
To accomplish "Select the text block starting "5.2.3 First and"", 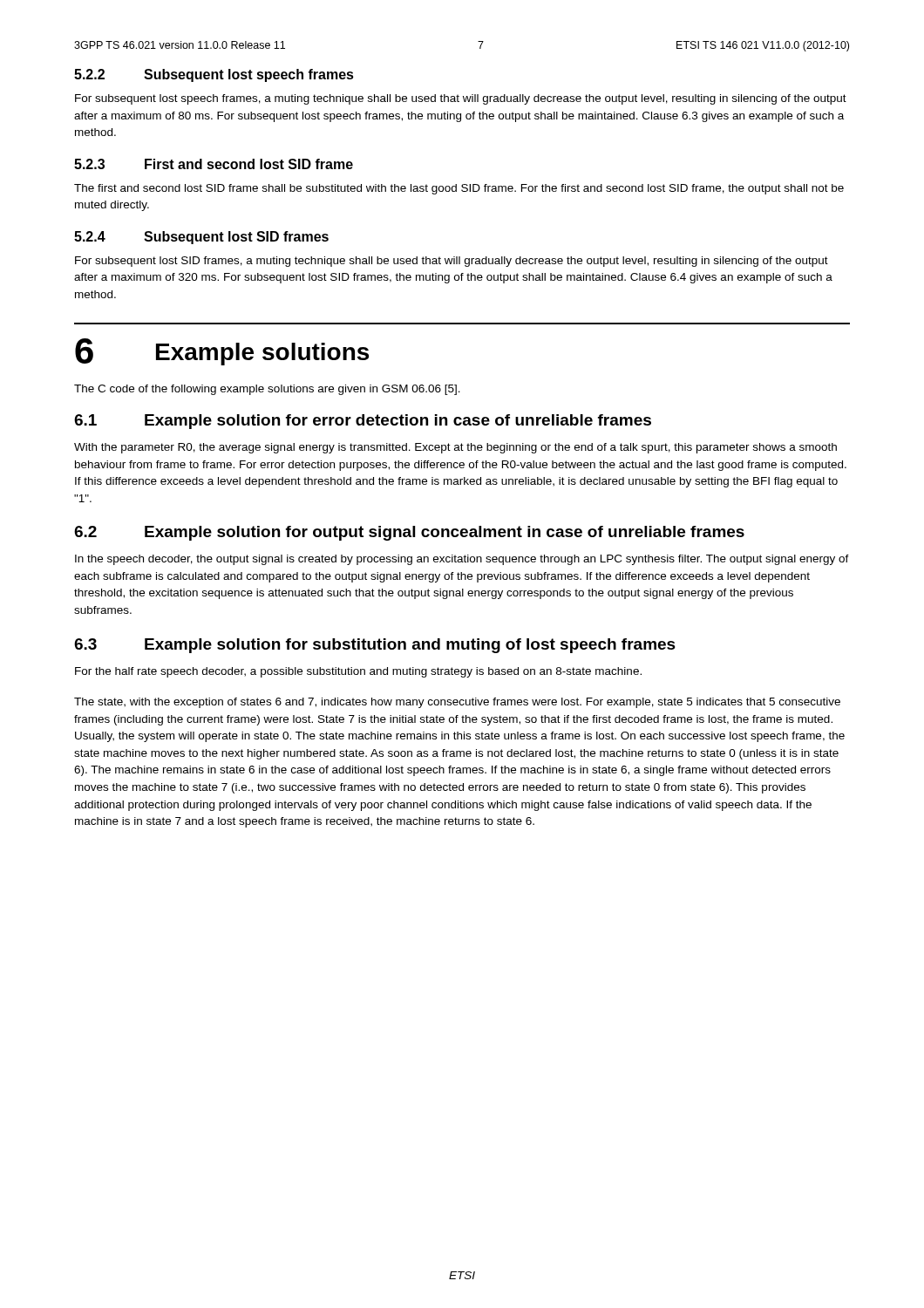I will coord(214,164).
